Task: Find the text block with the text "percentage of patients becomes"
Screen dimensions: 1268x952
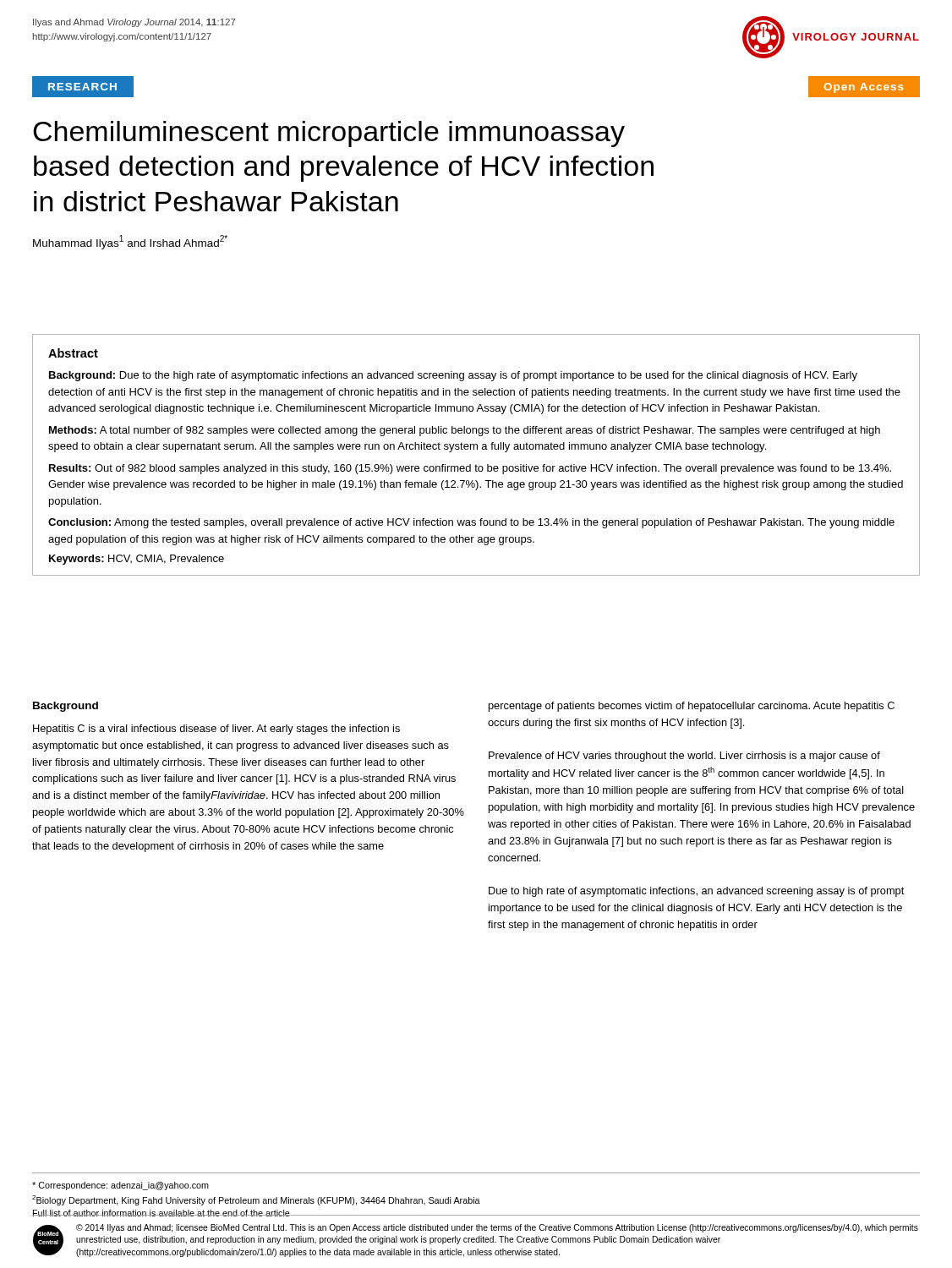Action: coord(691,714)
